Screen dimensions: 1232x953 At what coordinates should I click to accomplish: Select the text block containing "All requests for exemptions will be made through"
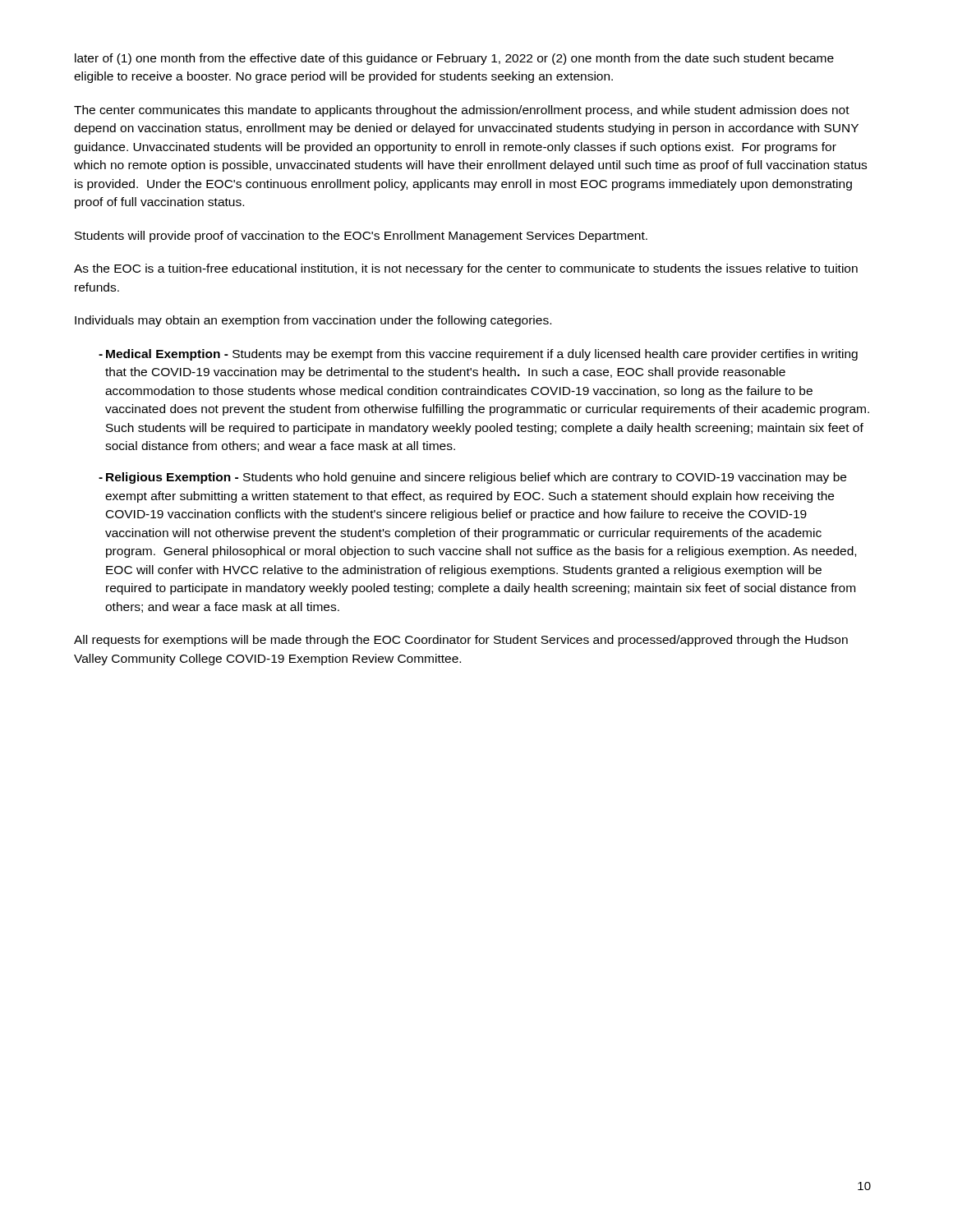[461, 649]
